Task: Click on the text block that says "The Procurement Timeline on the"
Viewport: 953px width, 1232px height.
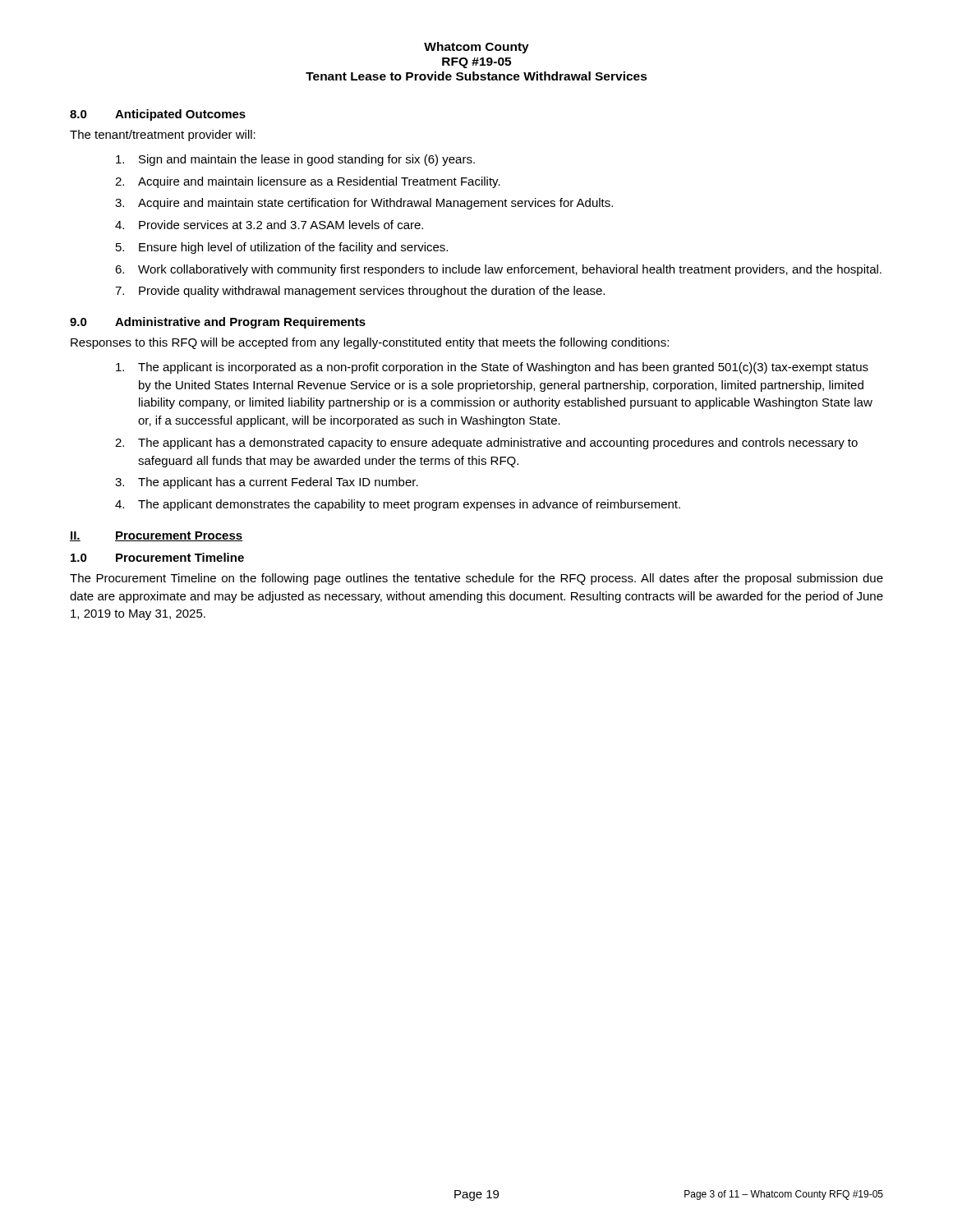Action: (476, 595)
